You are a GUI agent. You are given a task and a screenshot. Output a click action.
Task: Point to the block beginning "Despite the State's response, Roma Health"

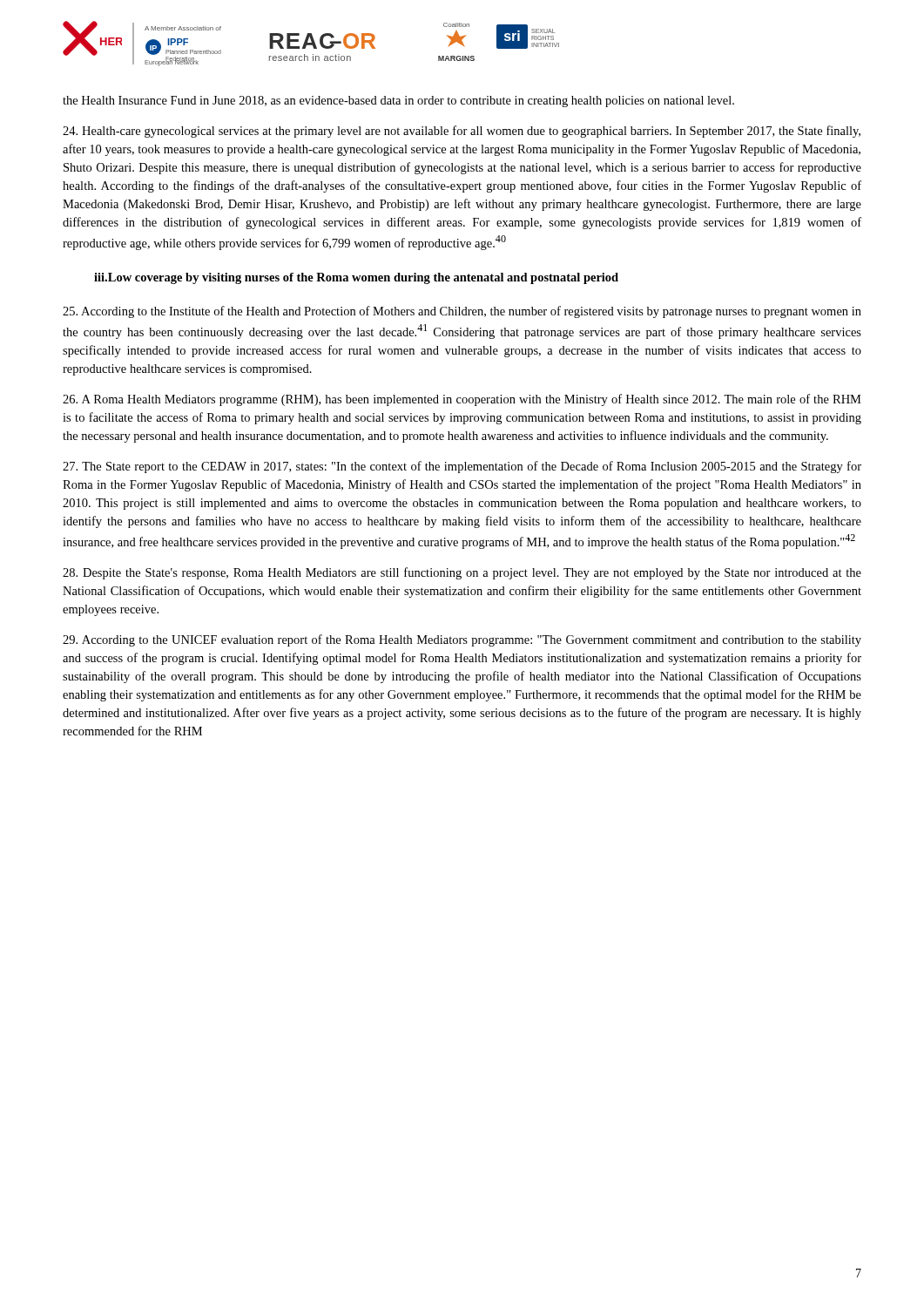click(462, 591)
